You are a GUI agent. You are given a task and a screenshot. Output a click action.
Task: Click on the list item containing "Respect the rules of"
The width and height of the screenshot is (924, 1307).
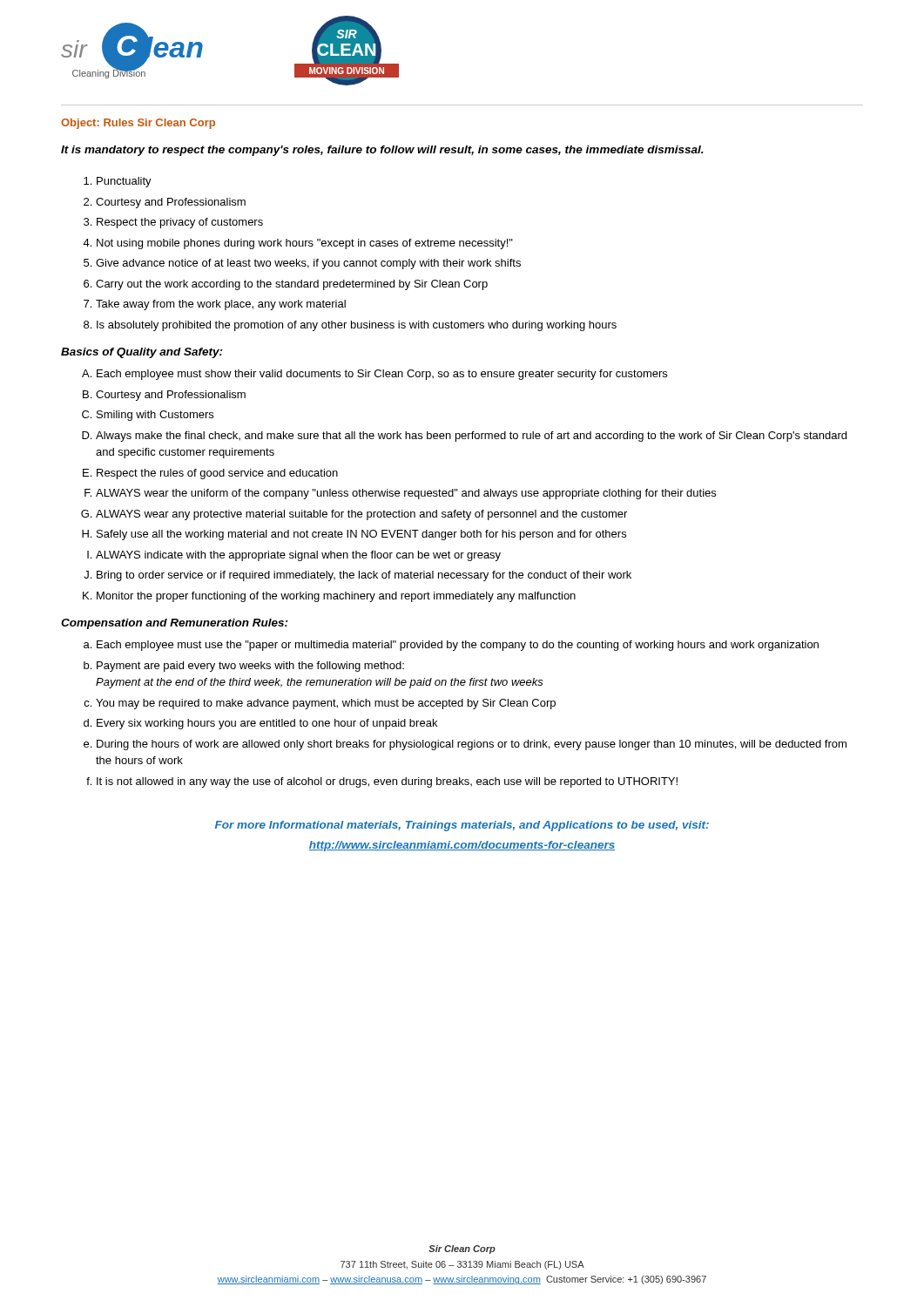pos(217,472)
